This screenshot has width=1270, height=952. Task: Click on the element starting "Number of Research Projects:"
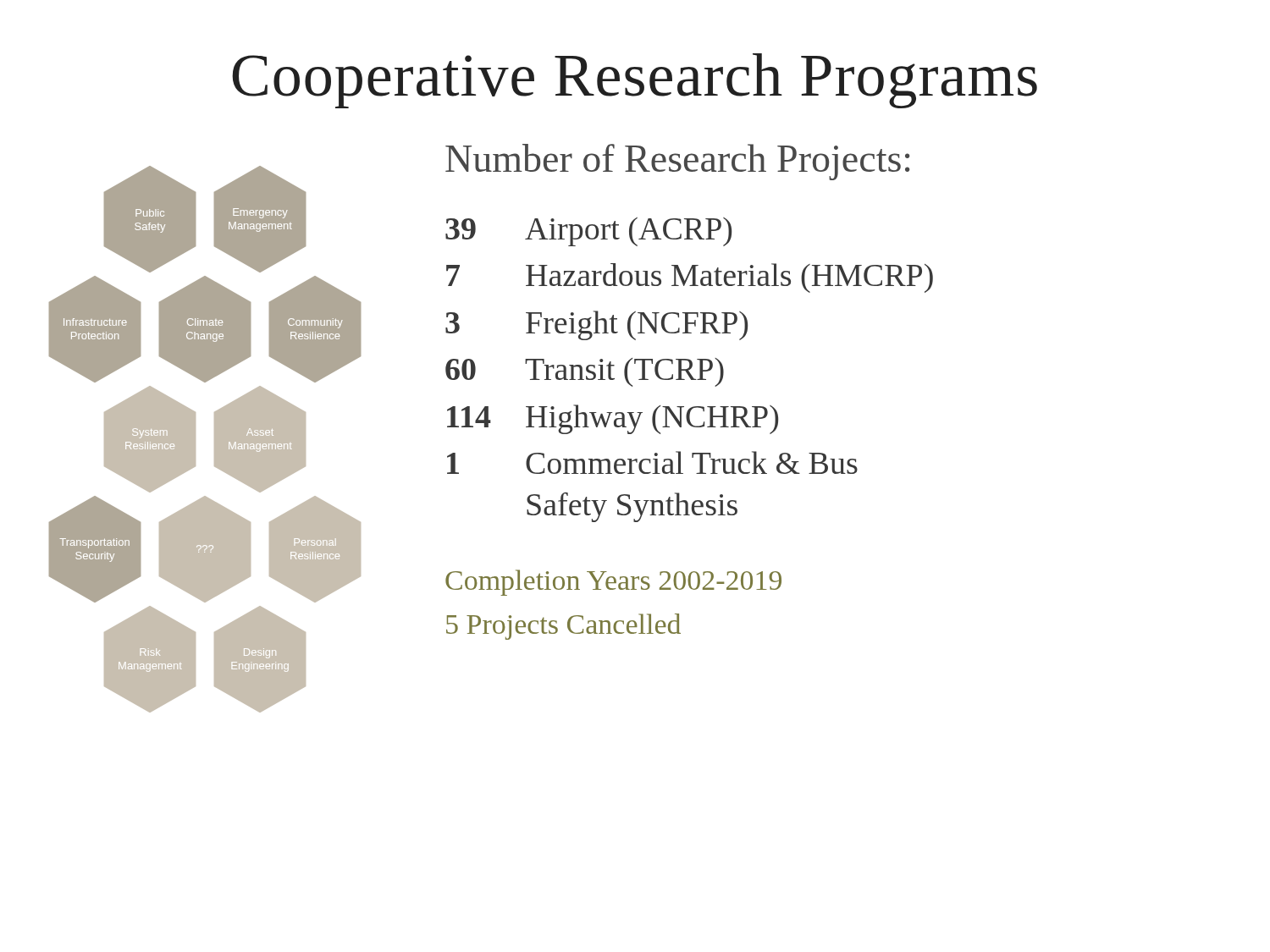click(x=679, y=159)
